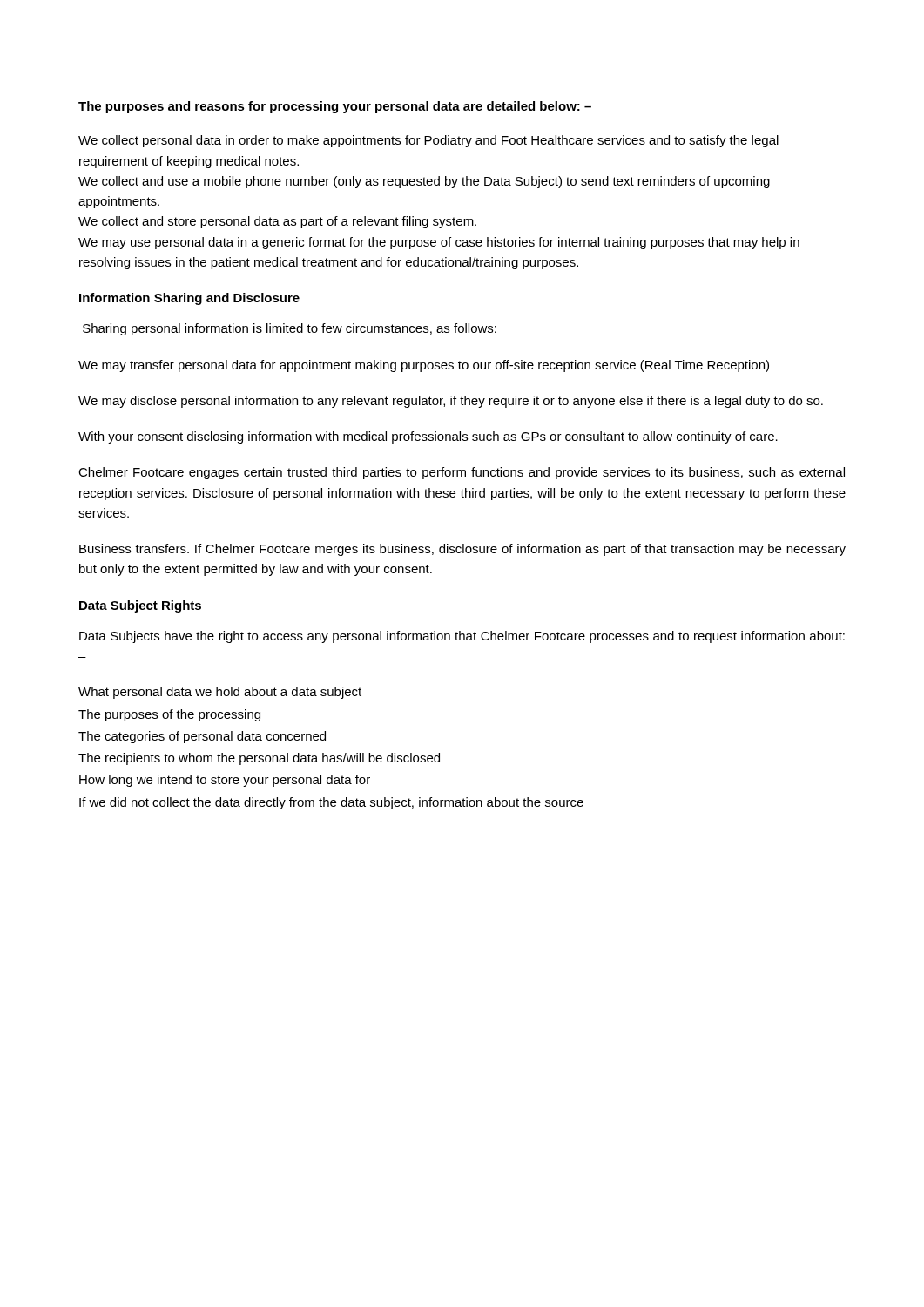
Task: Find the text starting "If we did not collect the"
Action: (x=331, y=802)
